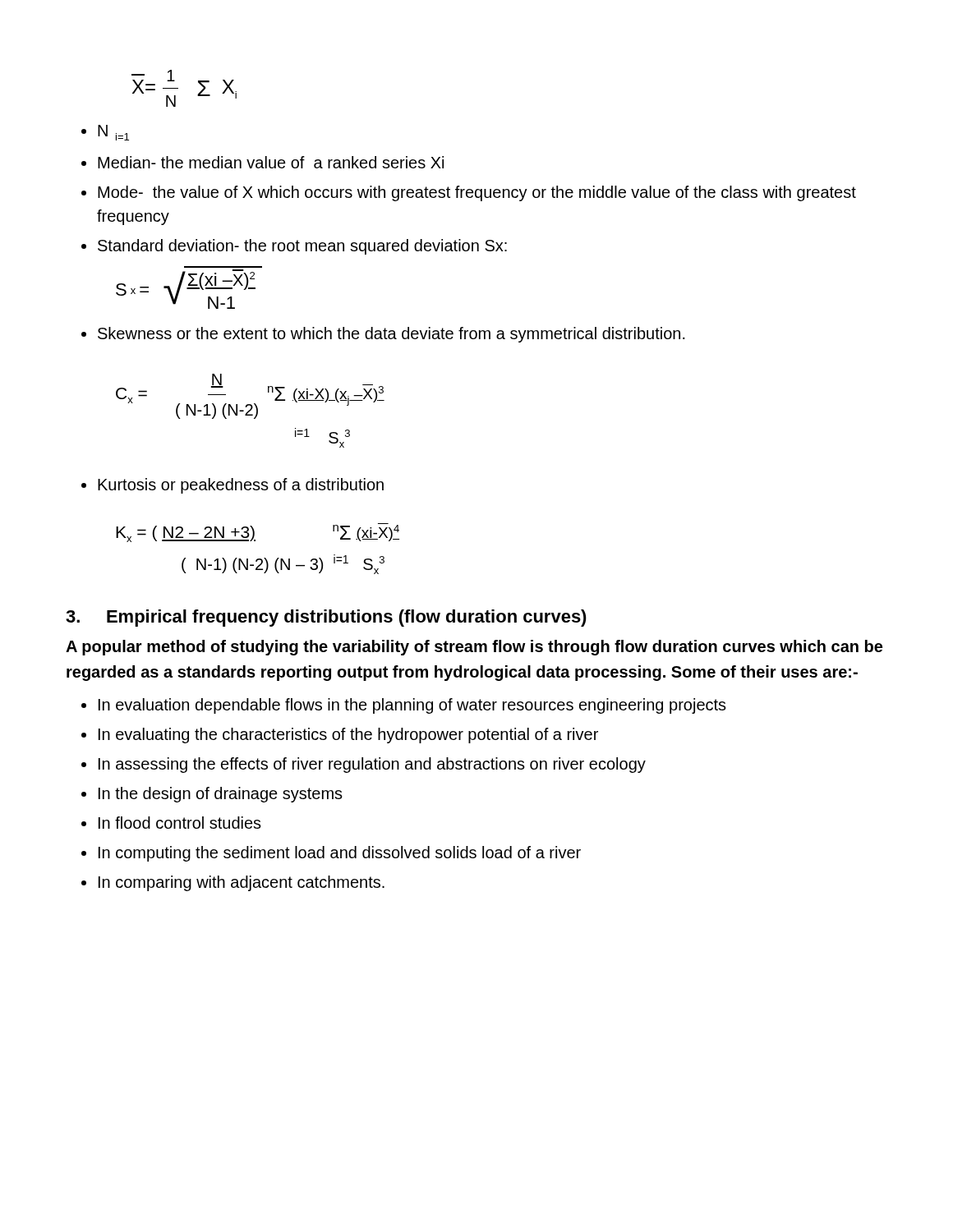Where is the formula that starts "Kx = ( N2 –"?
The height and width of the screenshot is (1232, 953).
pos(208,533)
